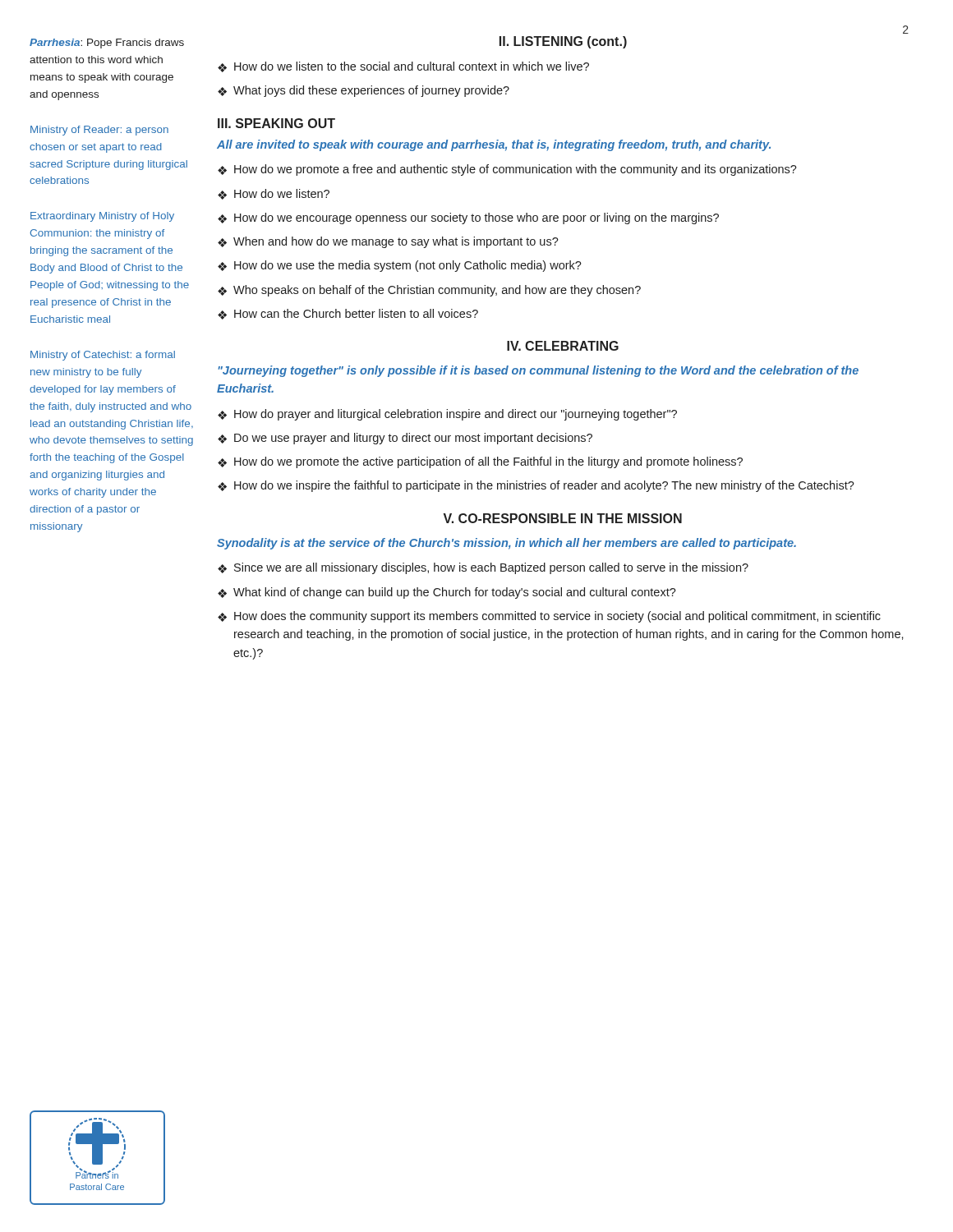Locate the element starting "❖ When and how do"
The image size is (953, 1232).
point(563,242)
